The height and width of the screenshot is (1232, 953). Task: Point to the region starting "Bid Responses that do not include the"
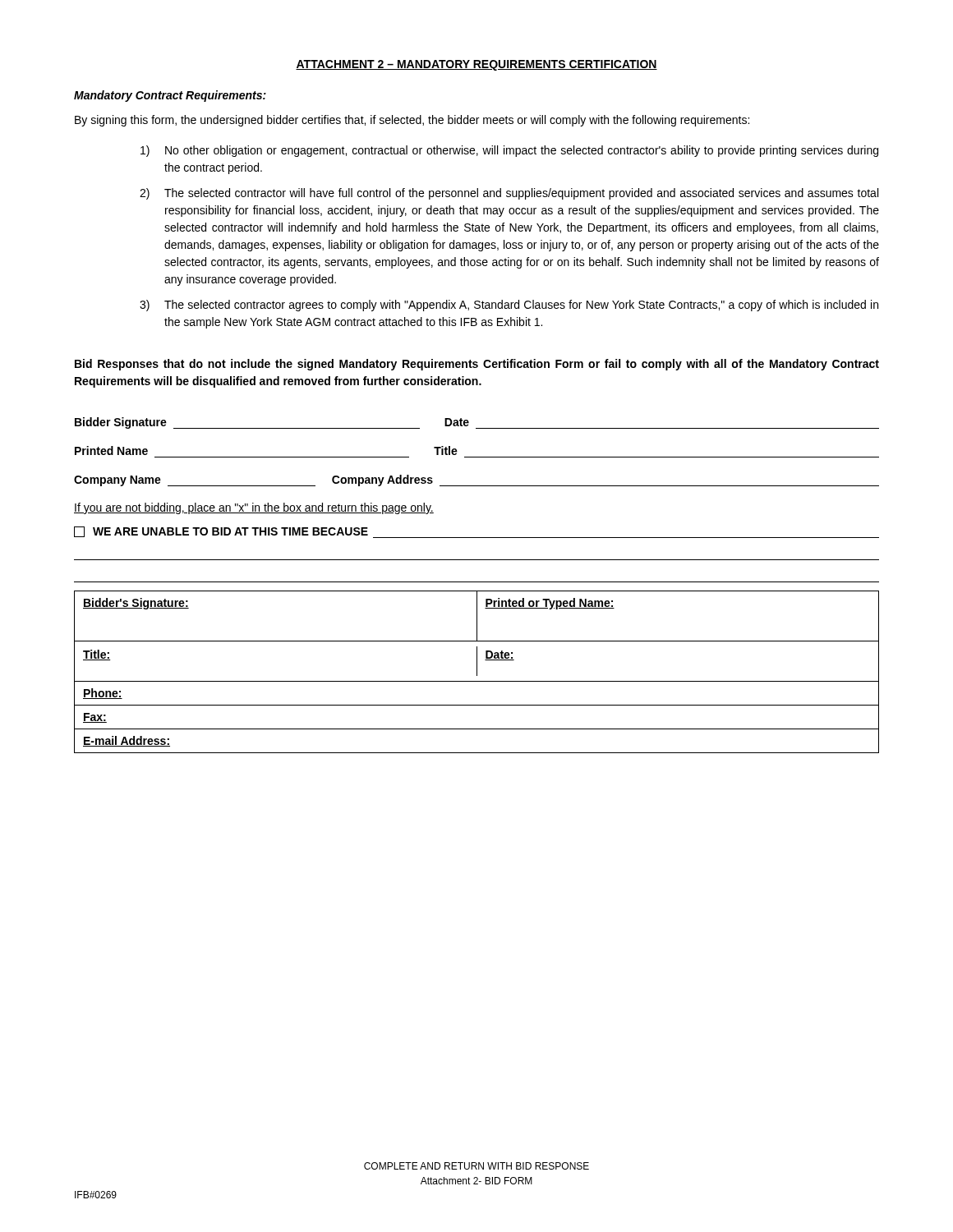coord(476,372)
